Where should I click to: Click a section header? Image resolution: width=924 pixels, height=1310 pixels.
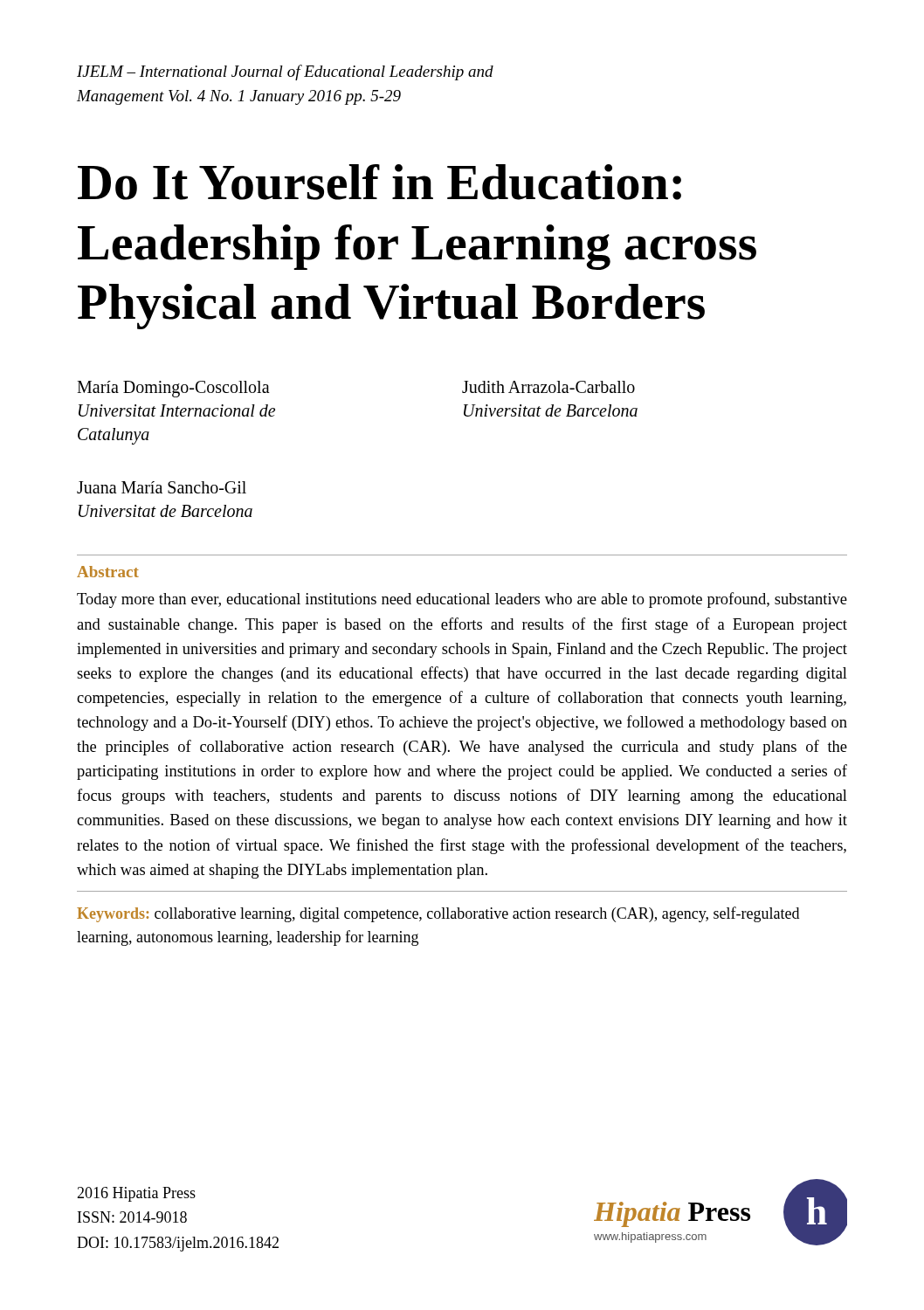(x=108, y=572)
